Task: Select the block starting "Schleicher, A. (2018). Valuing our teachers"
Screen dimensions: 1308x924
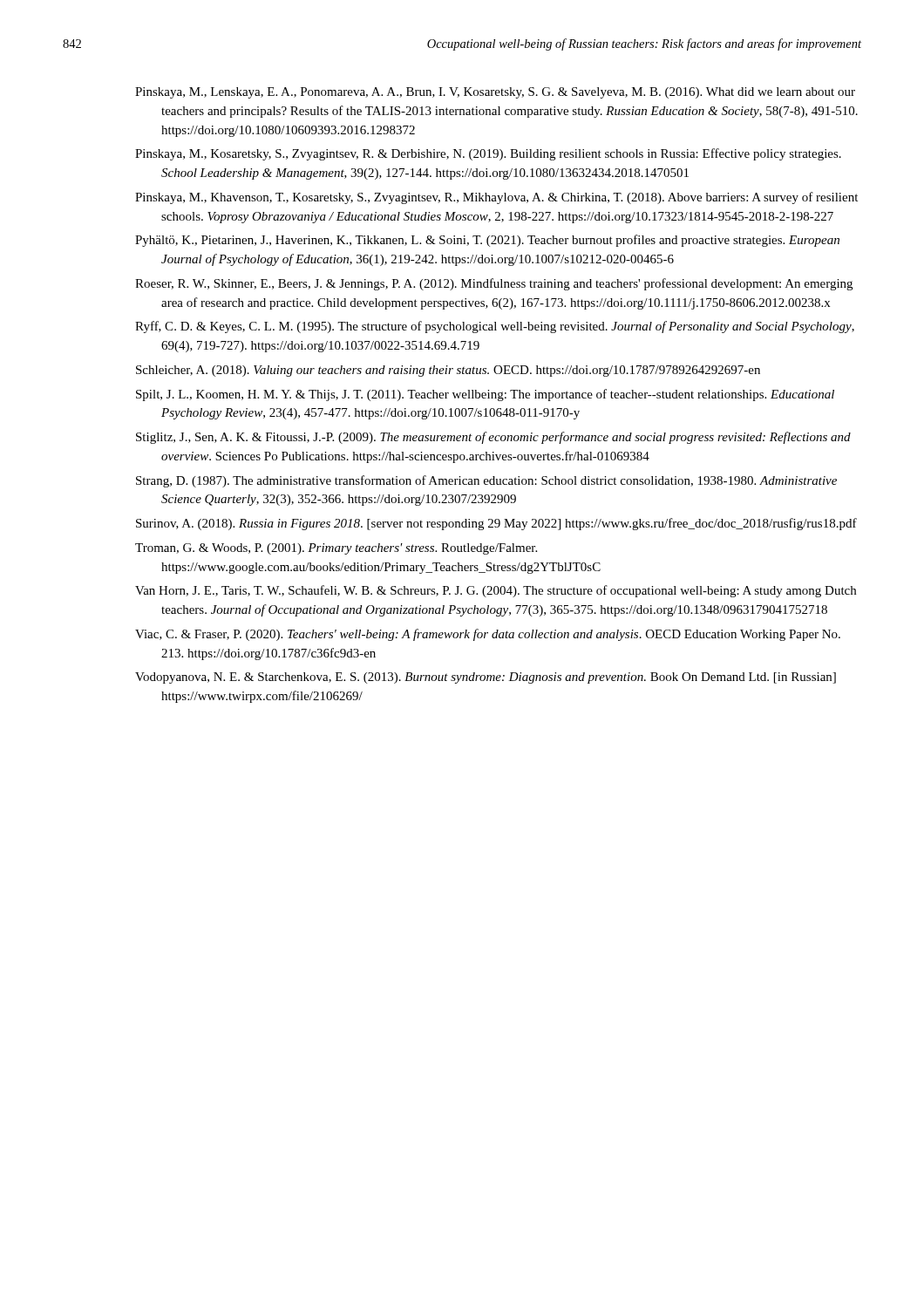Action: pos(448,370)
